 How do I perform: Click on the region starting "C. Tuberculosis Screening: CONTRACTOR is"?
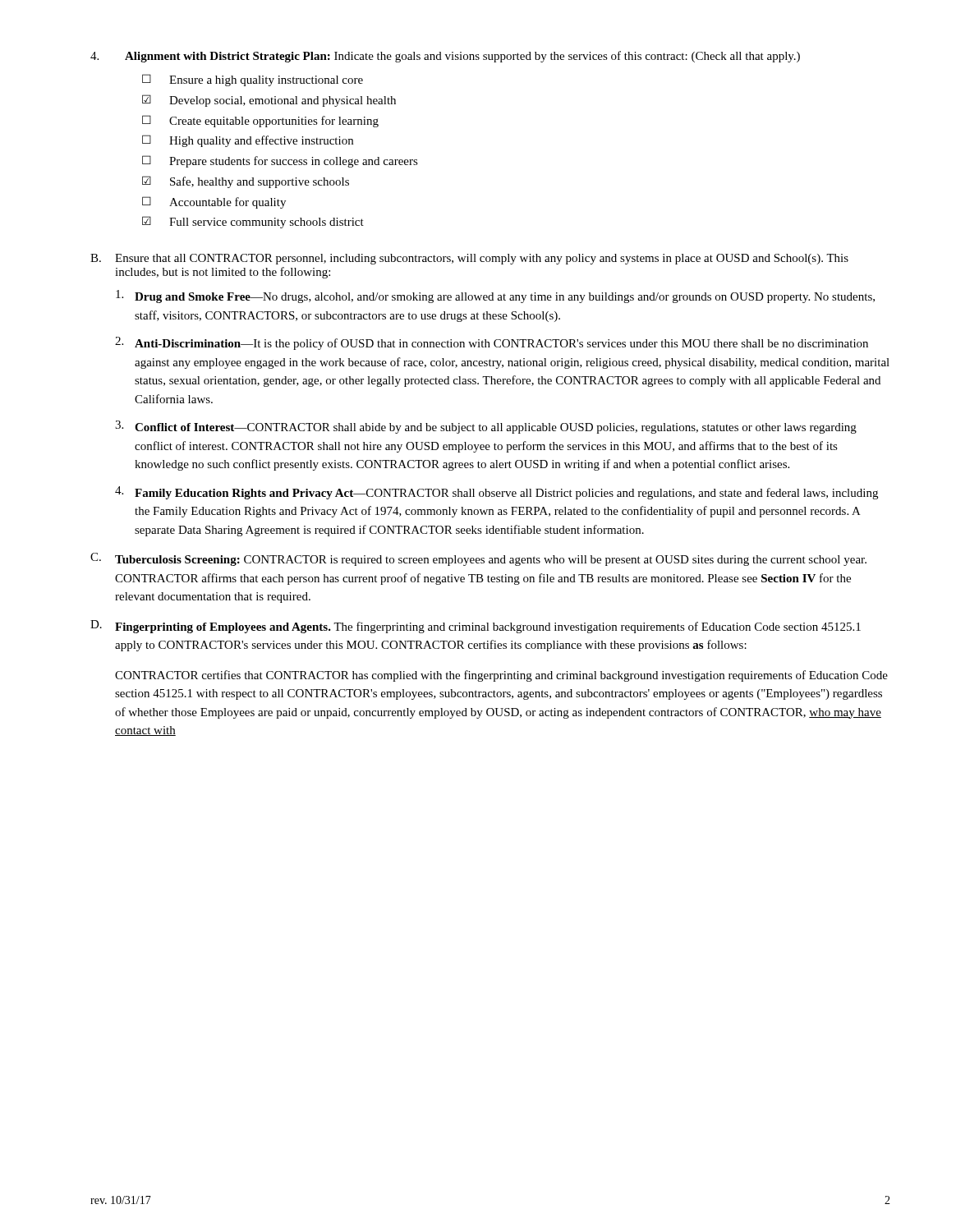(x=490, y=578)
